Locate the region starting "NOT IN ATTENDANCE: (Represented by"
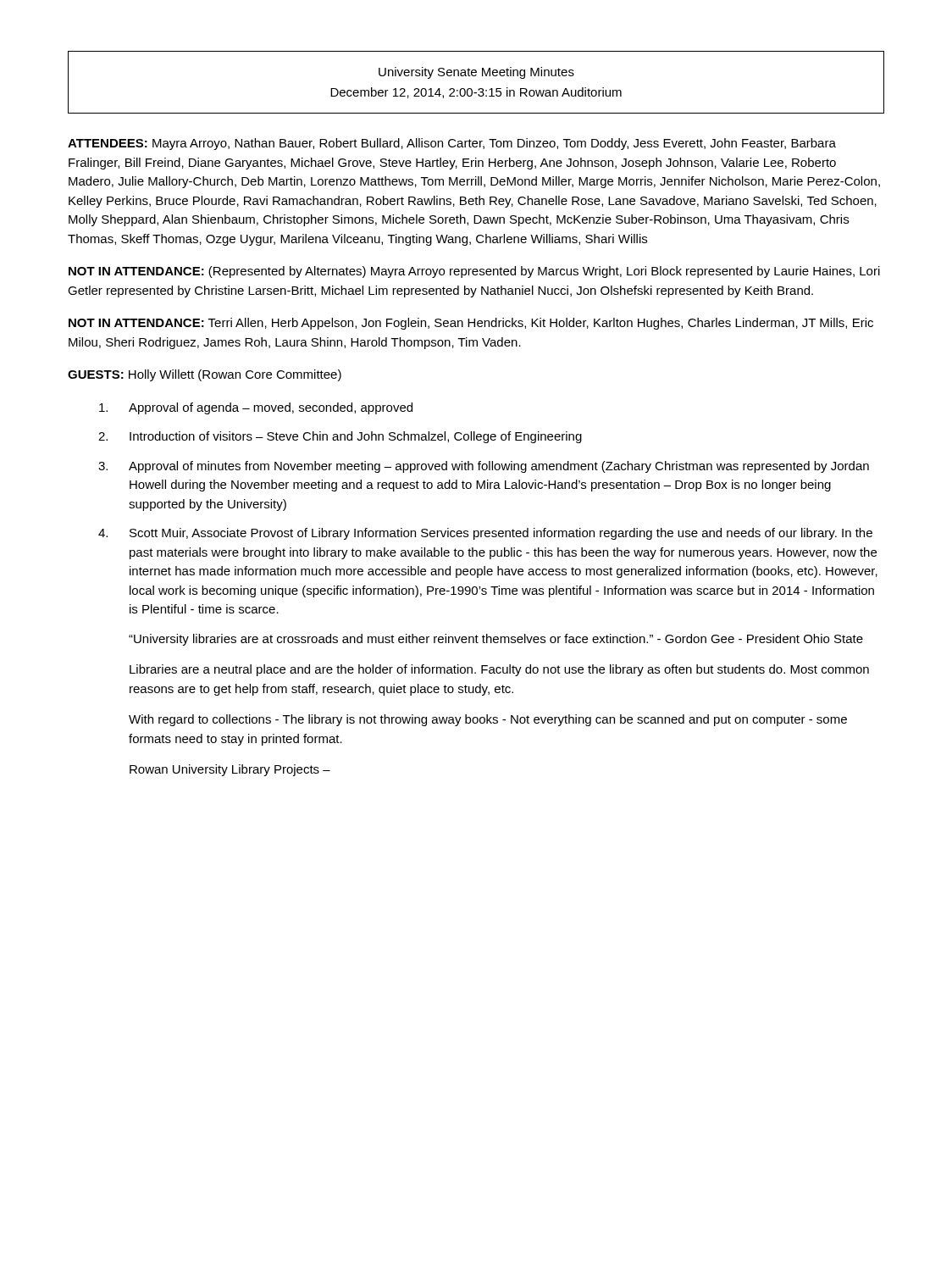952x1271 pixels. [474, 280]
